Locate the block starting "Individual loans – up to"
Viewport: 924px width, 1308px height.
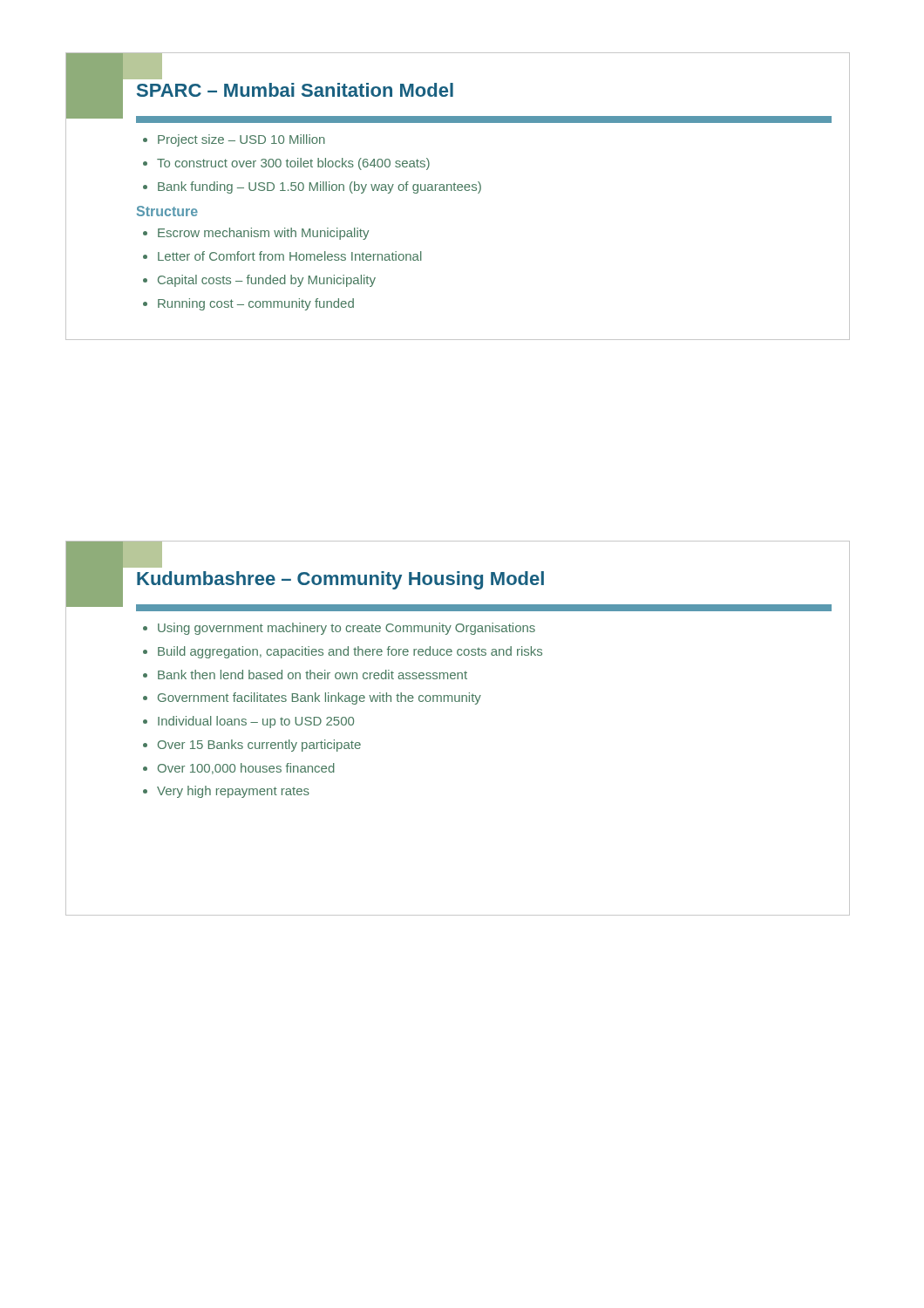256,721
